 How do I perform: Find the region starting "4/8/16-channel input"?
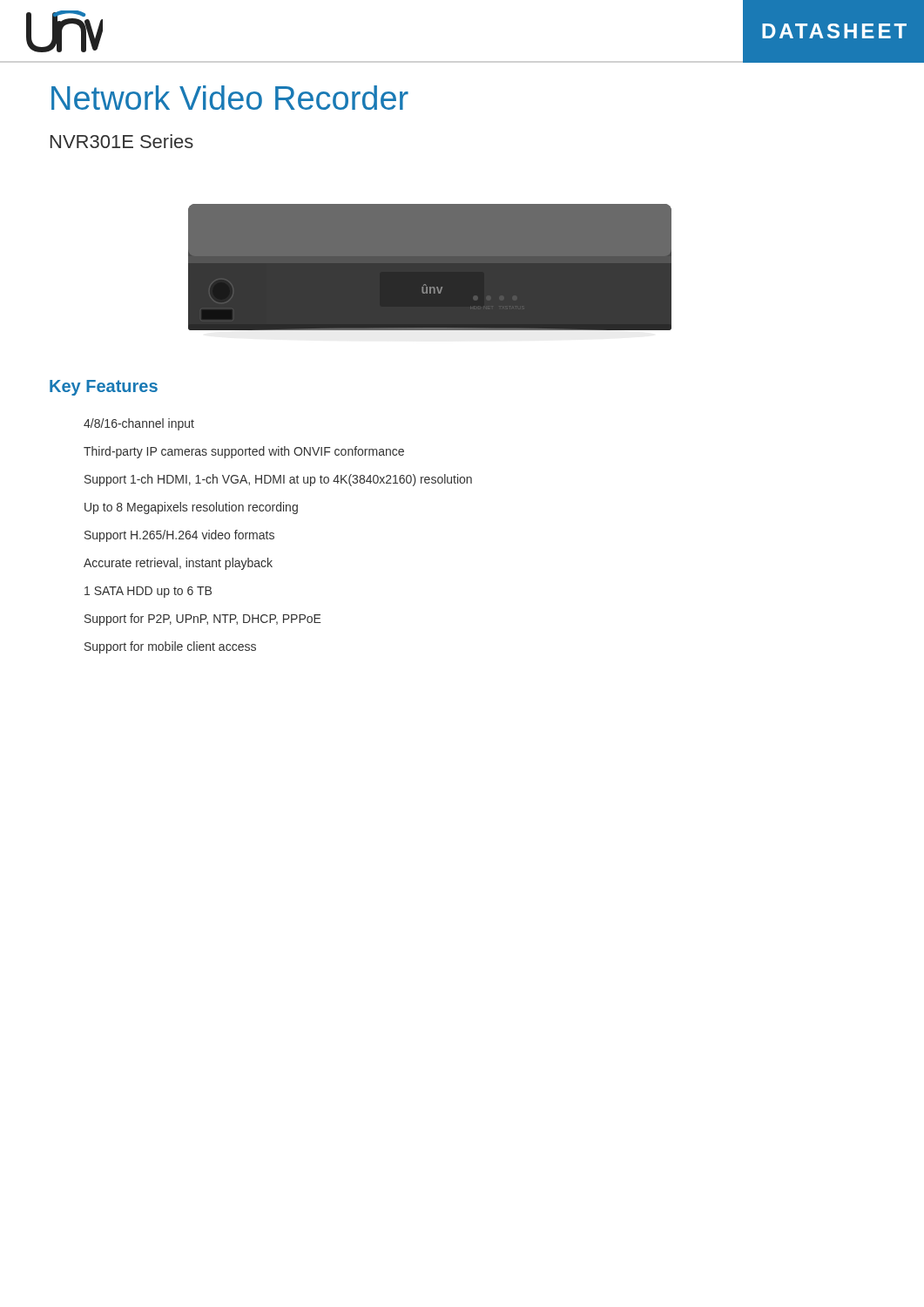tap(121, 423)
